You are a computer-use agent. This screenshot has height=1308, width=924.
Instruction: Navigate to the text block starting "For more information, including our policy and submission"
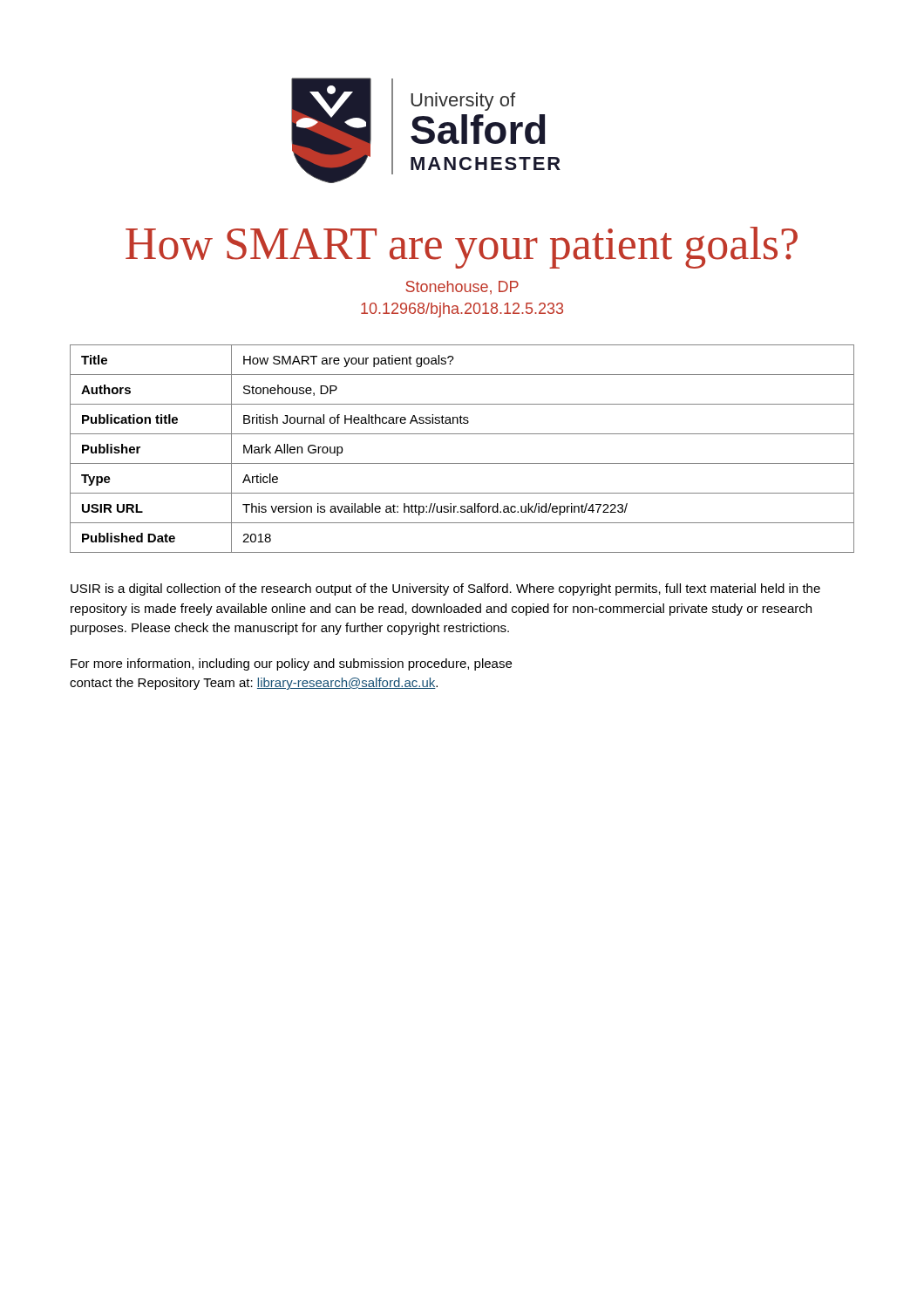click(291, 673)
